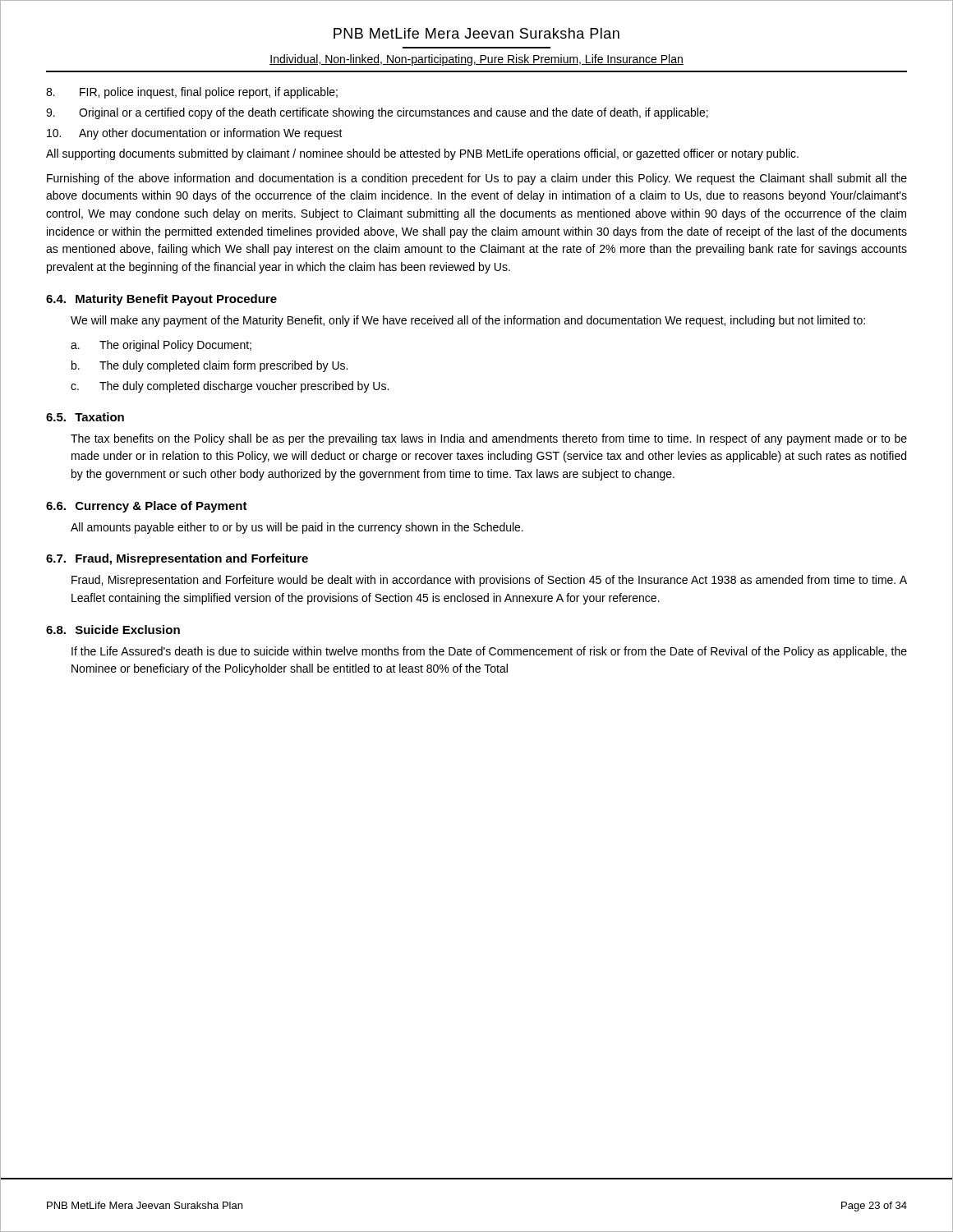The image size is (953, 1232).
Task: Navigate to the element starting "6.8. Suicide Exclusion"
Action: click(113, 629)
